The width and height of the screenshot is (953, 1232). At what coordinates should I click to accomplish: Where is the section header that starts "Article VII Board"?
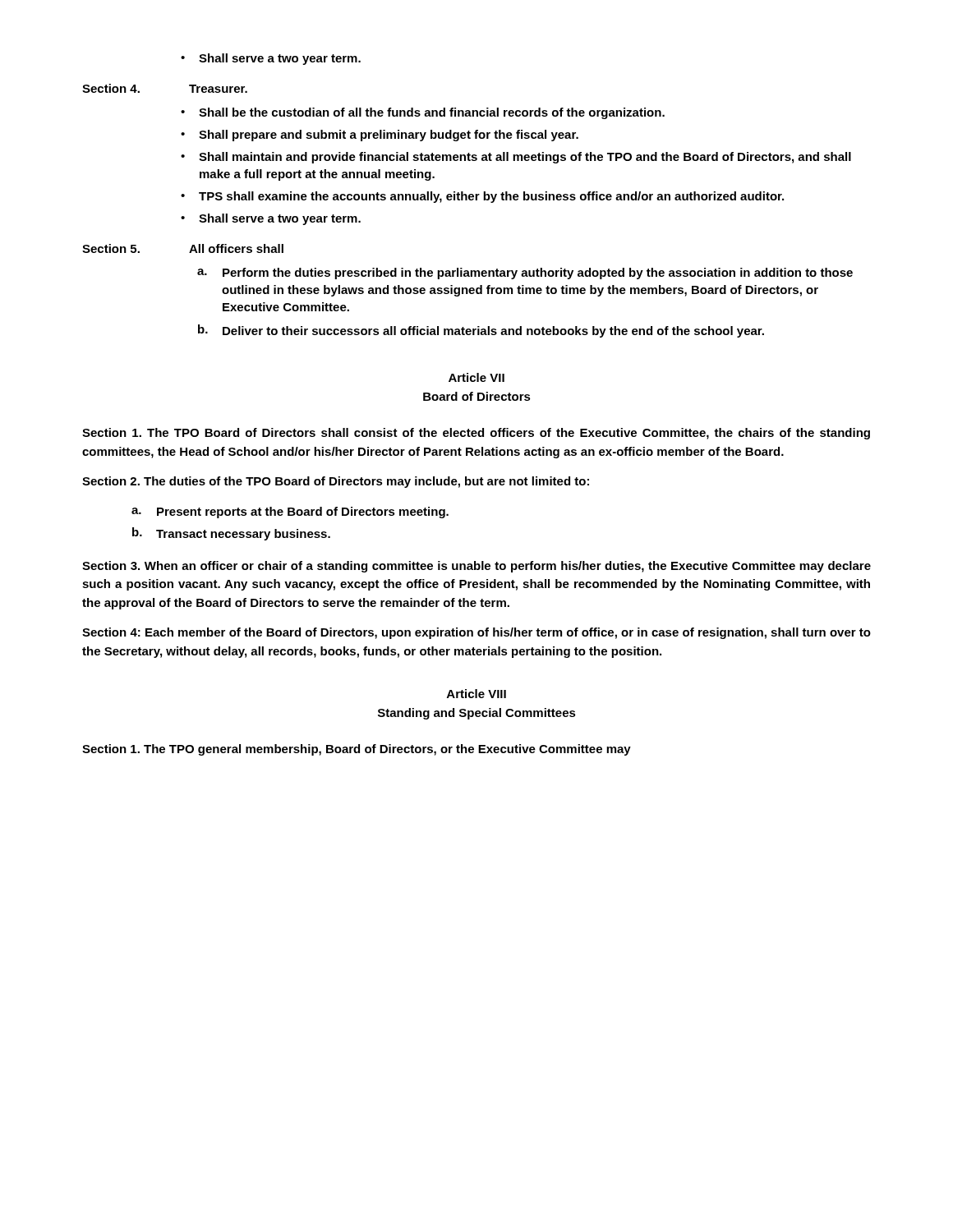(x=476, y=387)
